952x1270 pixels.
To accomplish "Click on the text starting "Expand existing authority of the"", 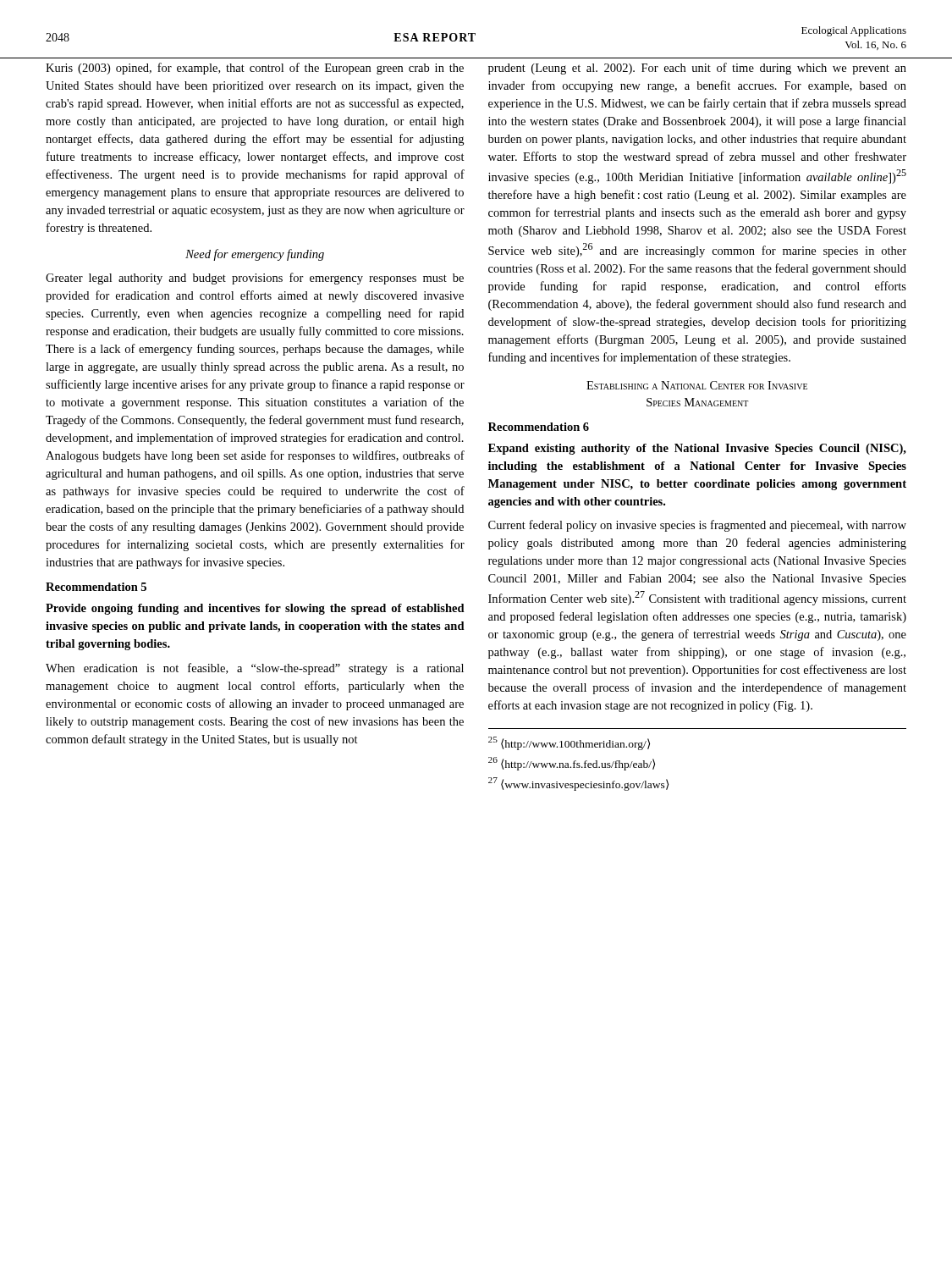I will pyautogui.click(x=697, y=475).
